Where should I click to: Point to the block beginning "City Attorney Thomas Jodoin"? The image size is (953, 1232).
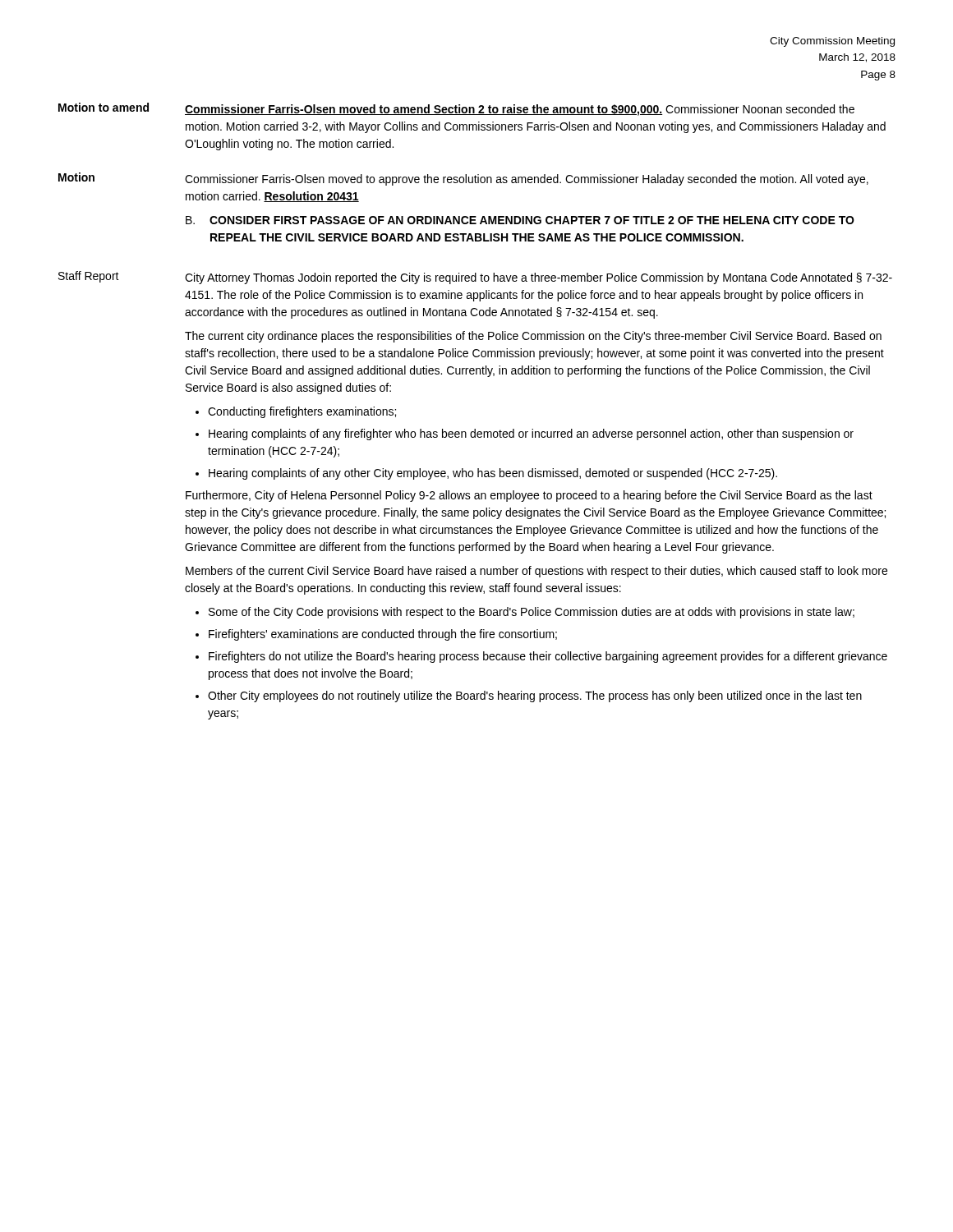click(x=540, y=495)
